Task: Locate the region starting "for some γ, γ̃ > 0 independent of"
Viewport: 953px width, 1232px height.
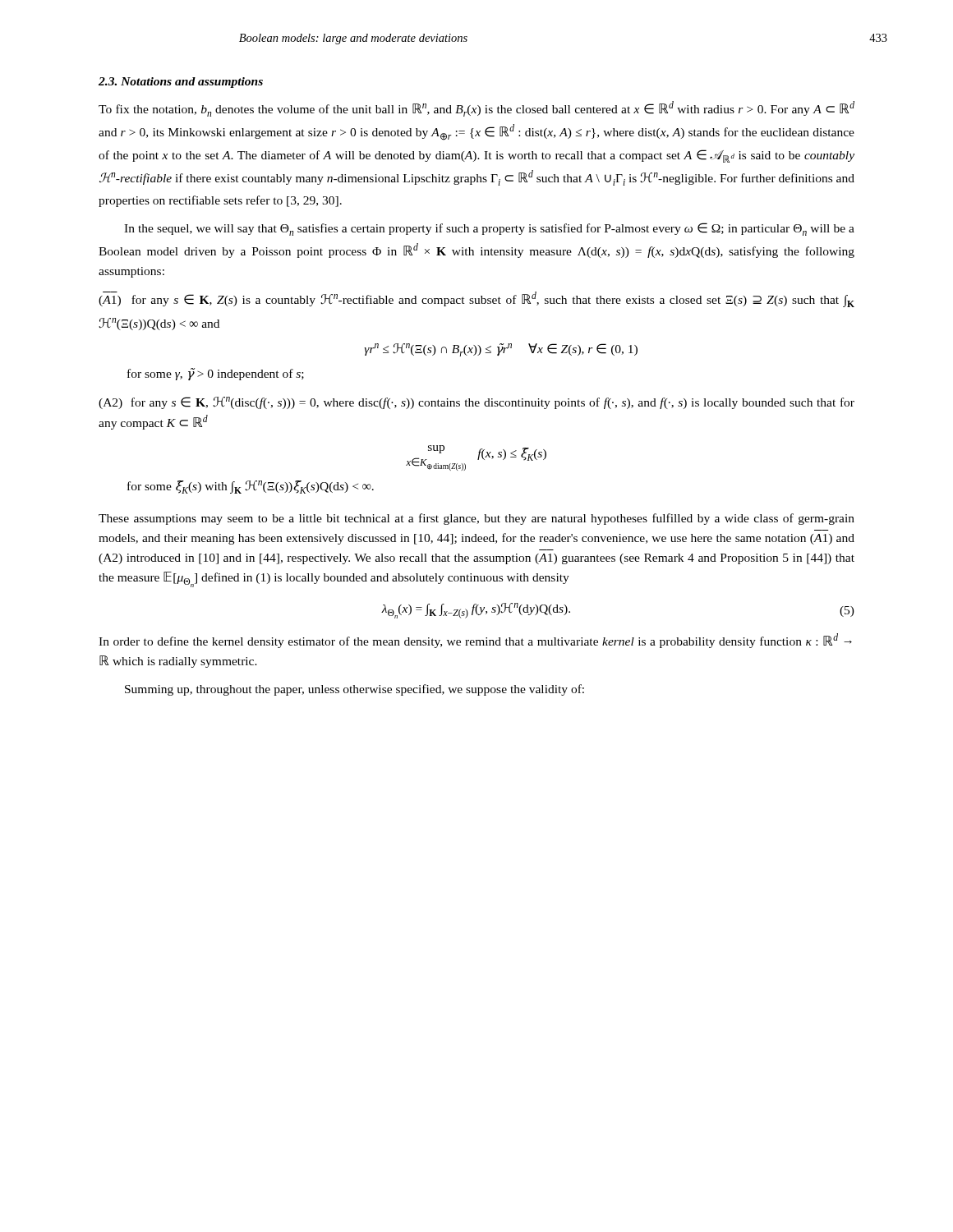Action: click(x=216, y=373)
